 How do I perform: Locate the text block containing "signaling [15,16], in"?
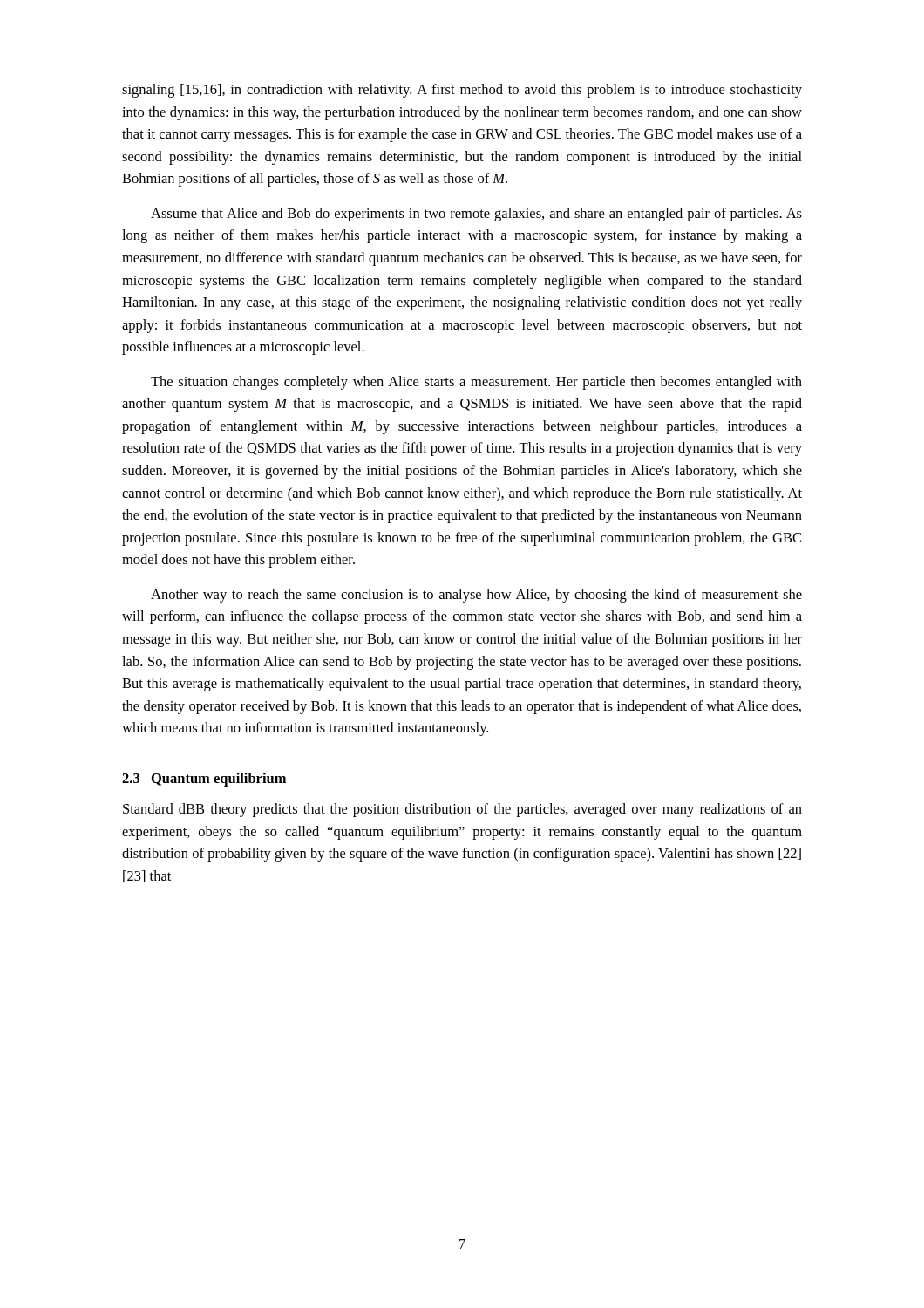pos(462,134)
